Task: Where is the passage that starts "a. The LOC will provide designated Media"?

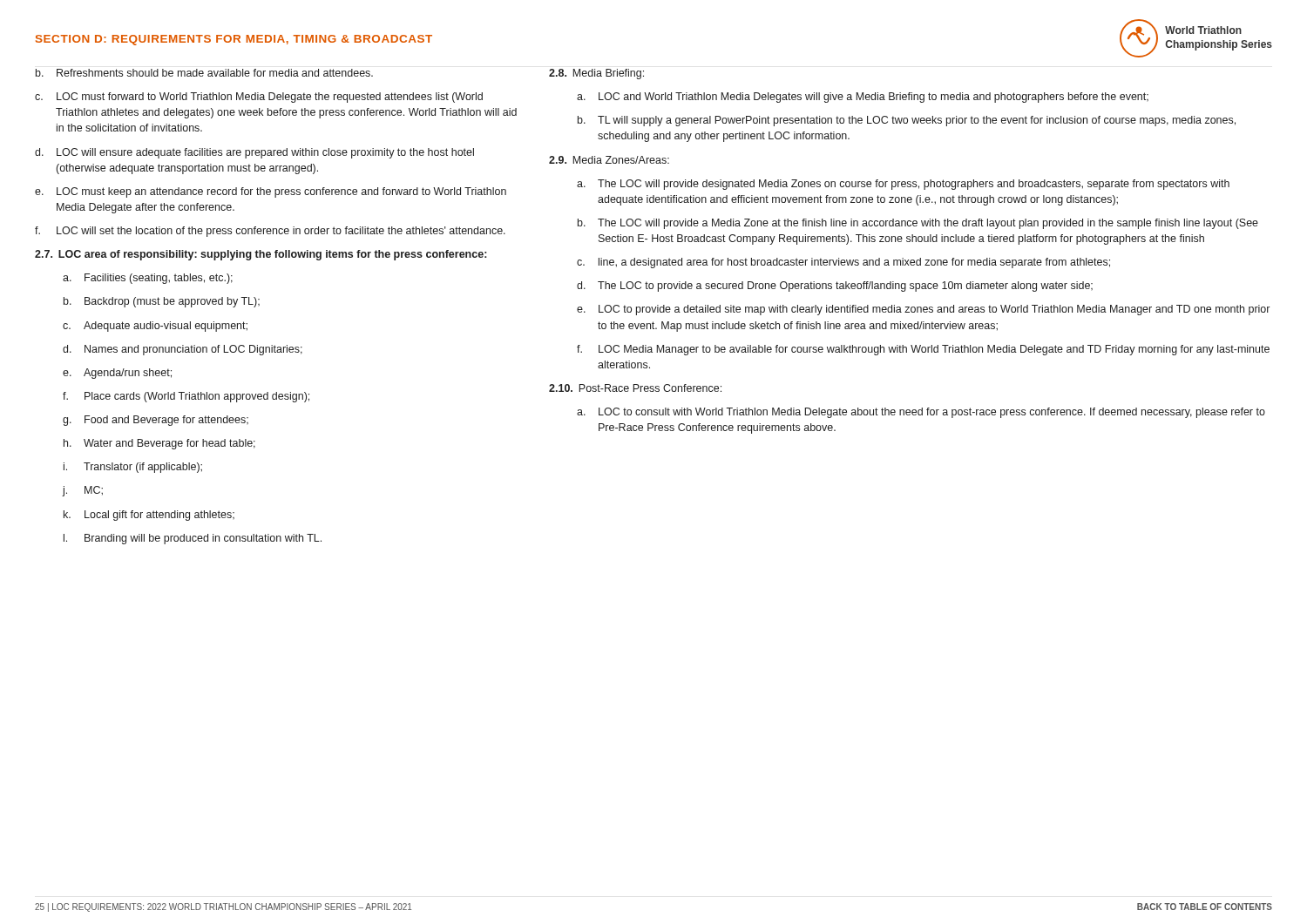Action: coord(924,191)
